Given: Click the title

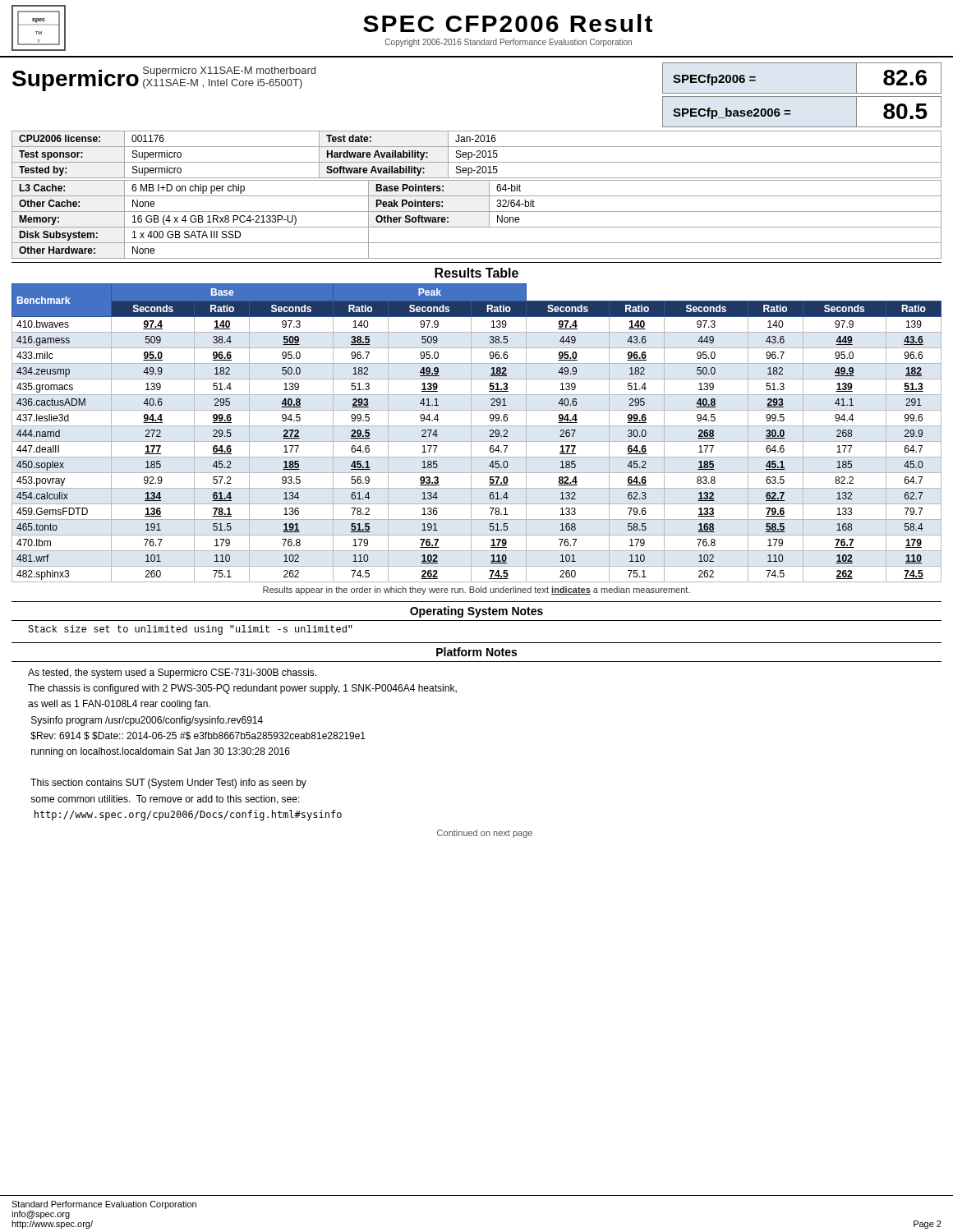Looking at the screenshot, I should [x=75, y=78].
